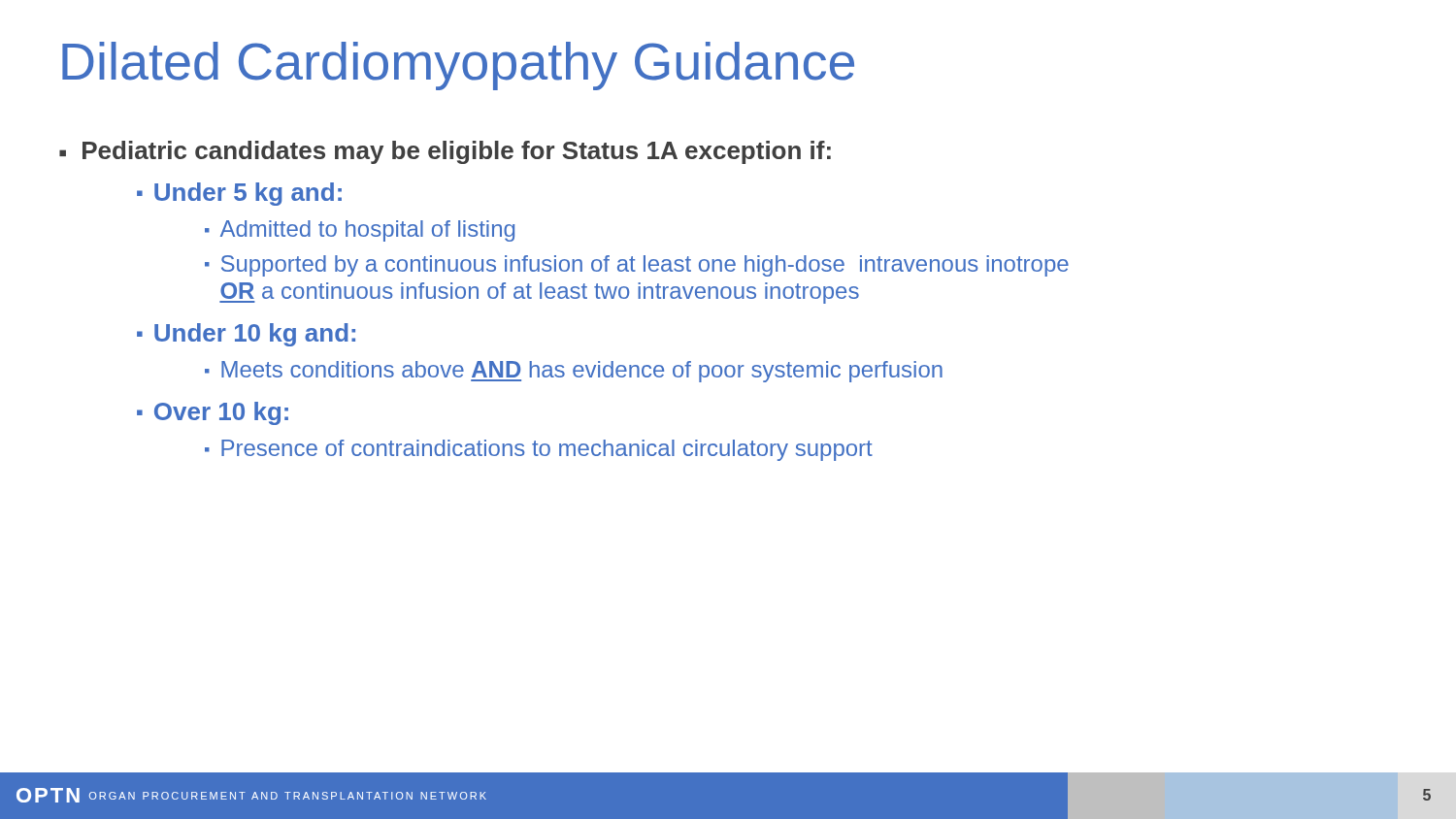Navigate to the element starting "▪ Admitted to hospital of listing"

click(360, 229)
